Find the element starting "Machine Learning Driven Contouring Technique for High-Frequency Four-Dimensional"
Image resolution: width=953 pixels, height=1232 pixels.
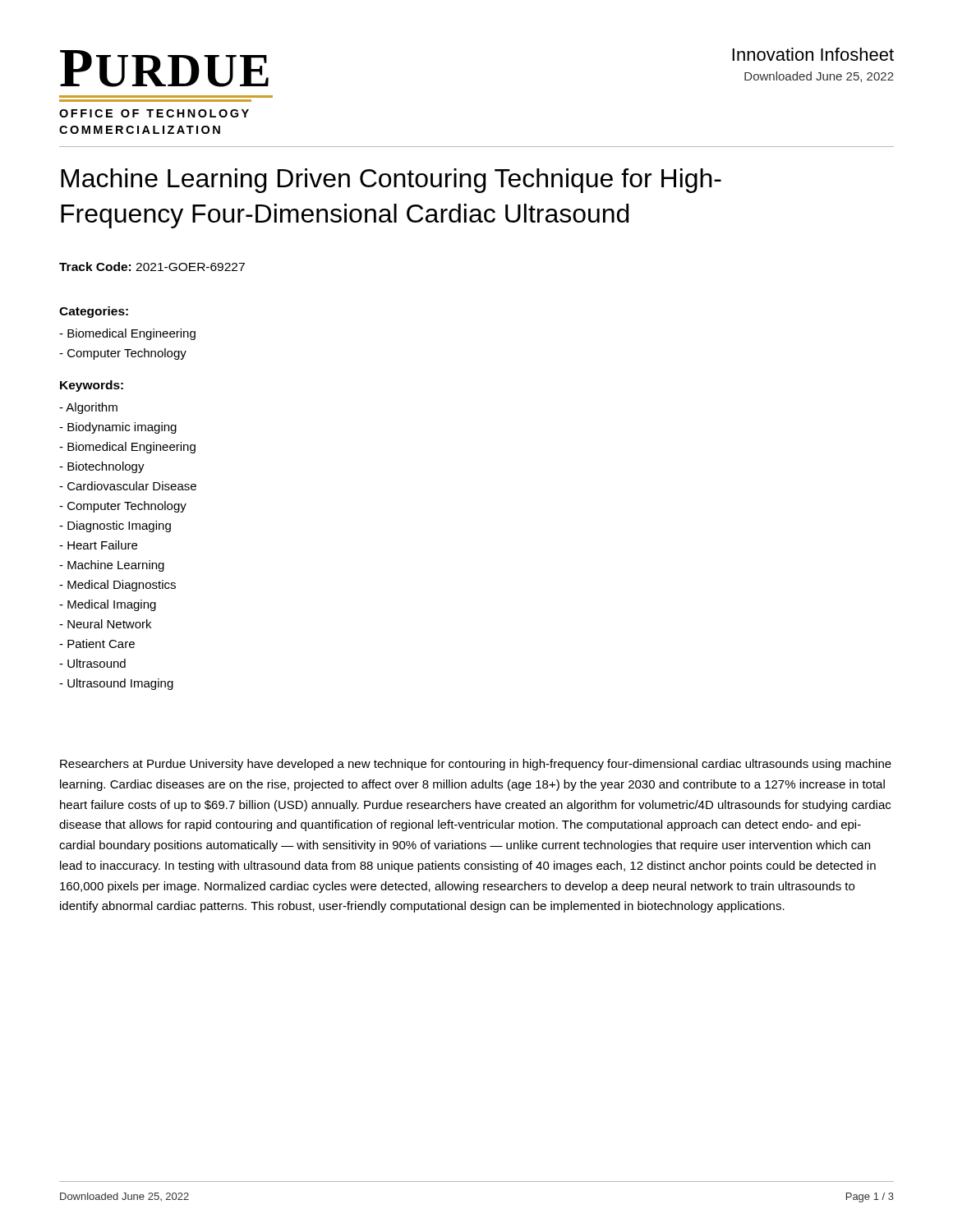[391, 196]
